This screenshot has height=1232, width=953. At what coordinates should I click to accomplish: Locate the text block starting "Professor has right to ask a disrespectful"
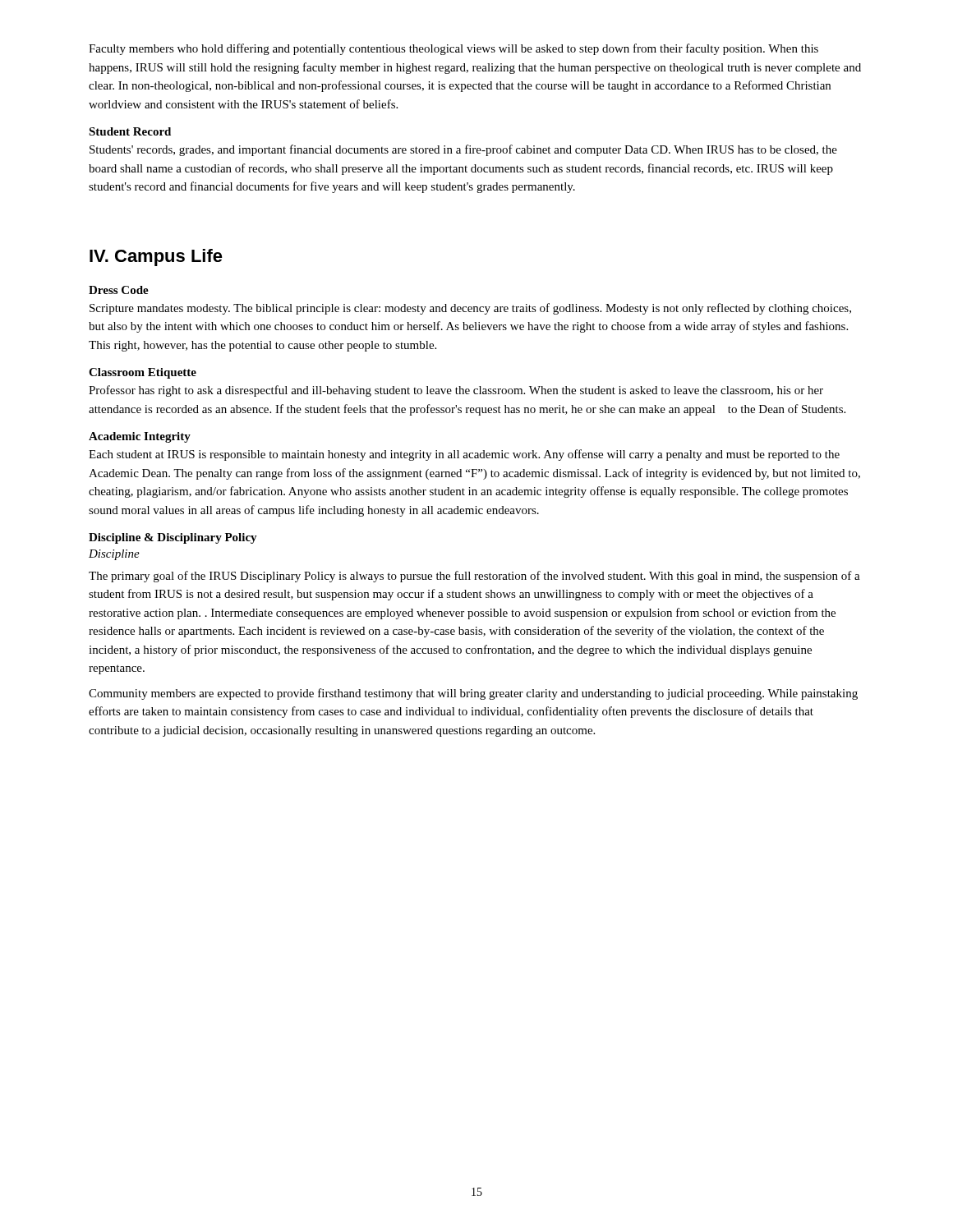(476, 400)
